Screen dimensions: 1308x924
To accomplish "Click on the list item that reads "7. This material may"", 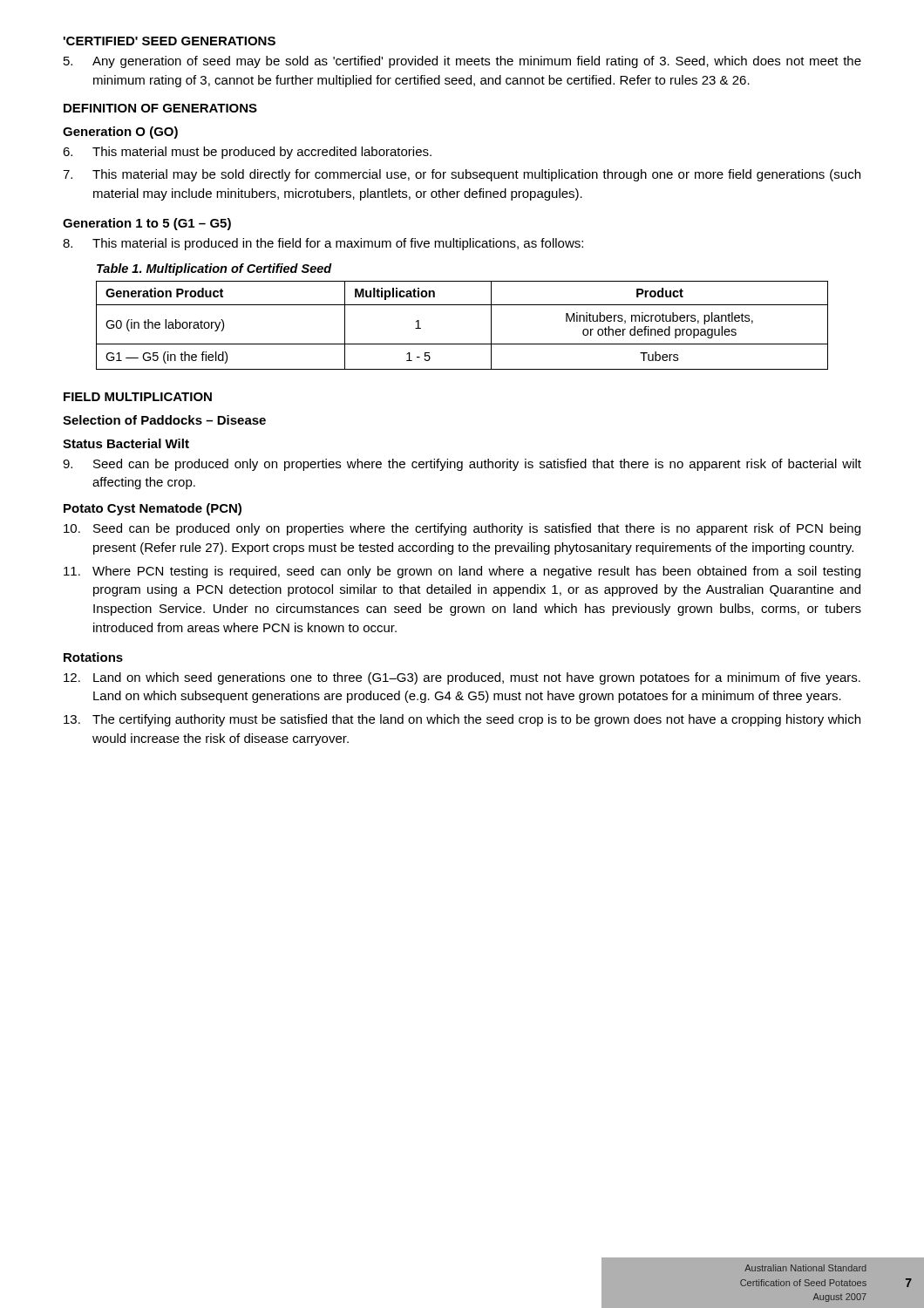I will [x=462, y=184].
